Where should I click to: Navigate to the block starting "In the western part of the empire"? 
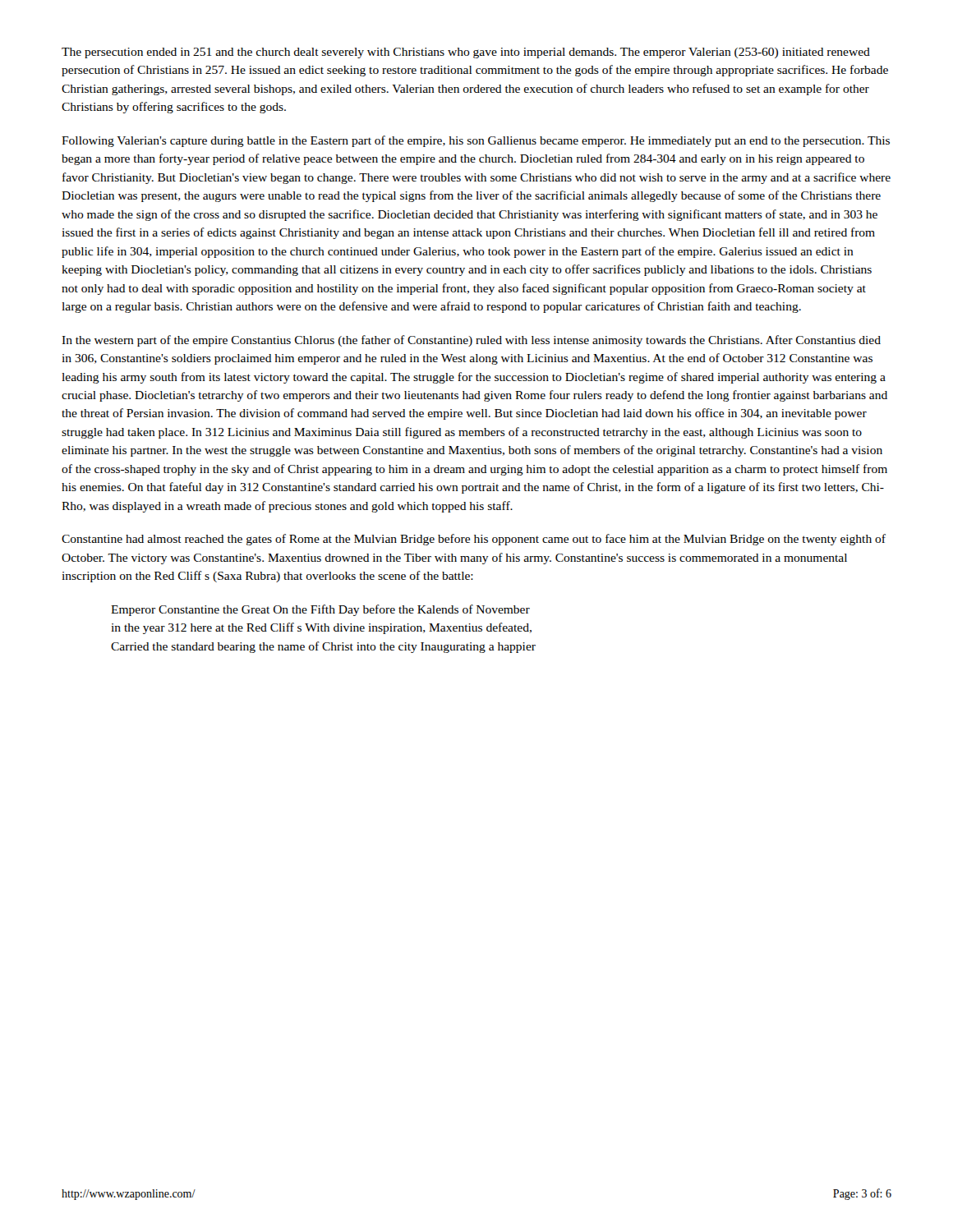475,422
